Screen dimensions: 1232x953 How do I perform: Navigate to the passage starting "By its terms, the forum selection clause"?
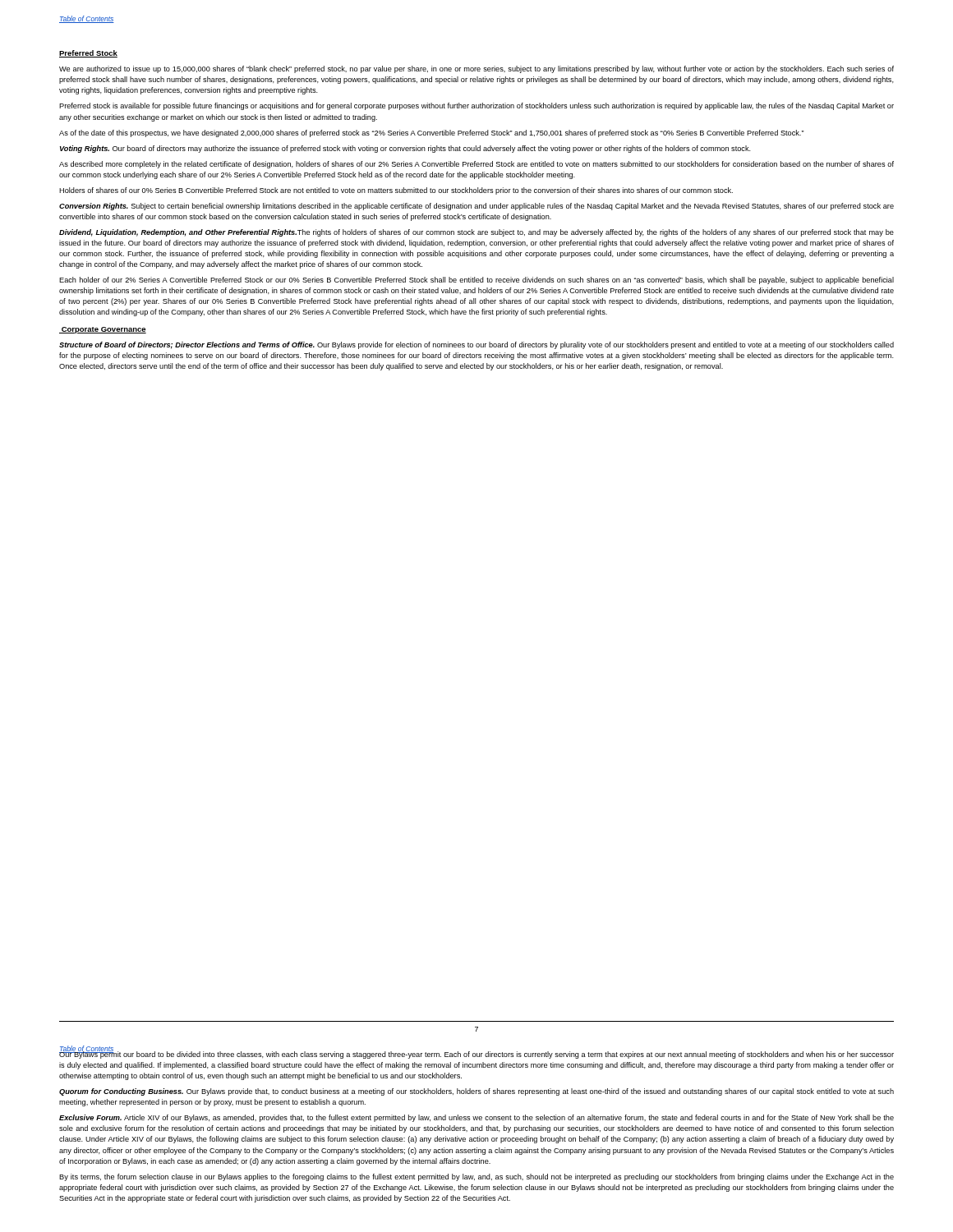pos(476,1188)
